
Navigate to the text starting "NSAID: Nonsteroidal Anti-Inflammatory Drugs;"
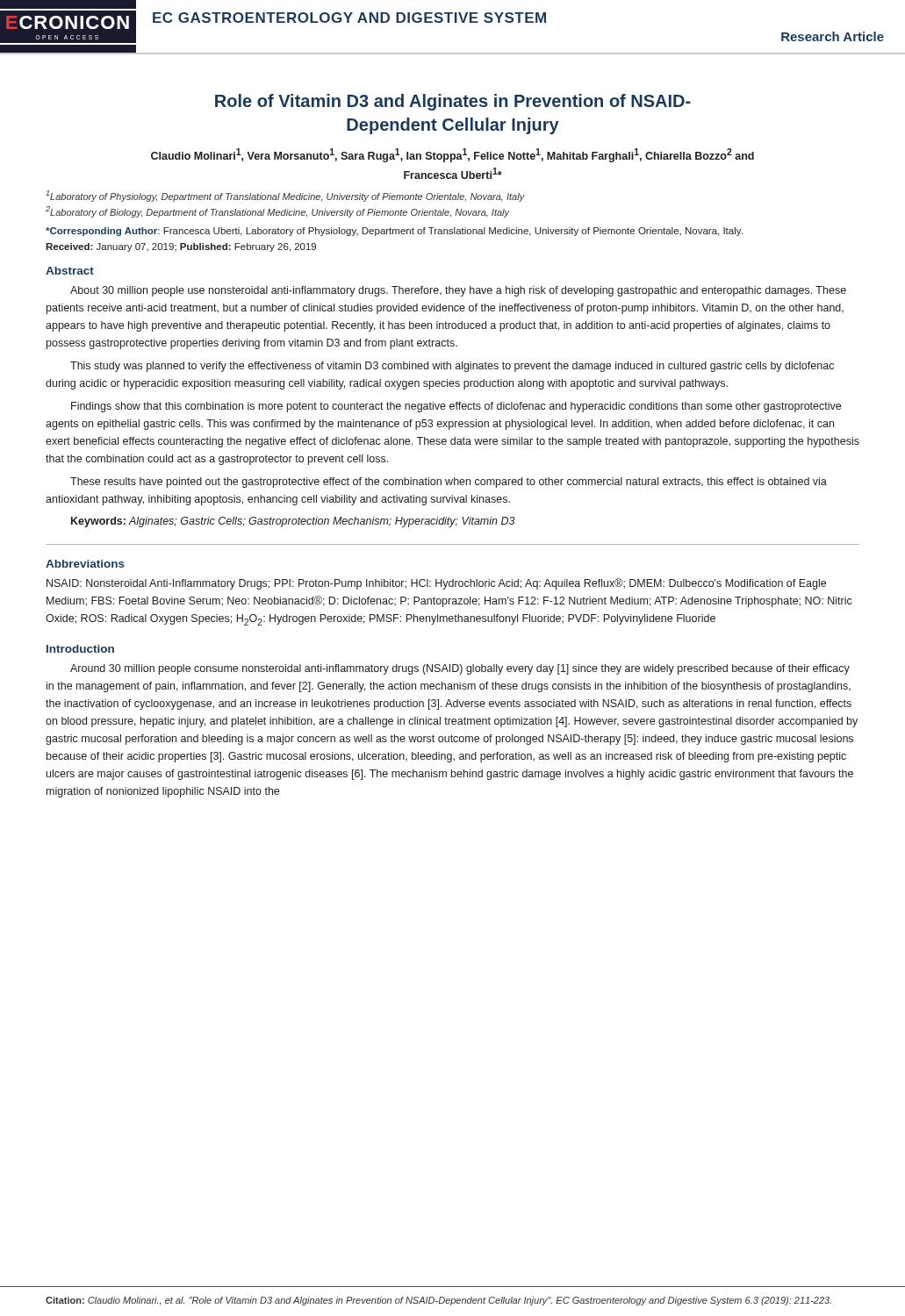click(449, 602)
